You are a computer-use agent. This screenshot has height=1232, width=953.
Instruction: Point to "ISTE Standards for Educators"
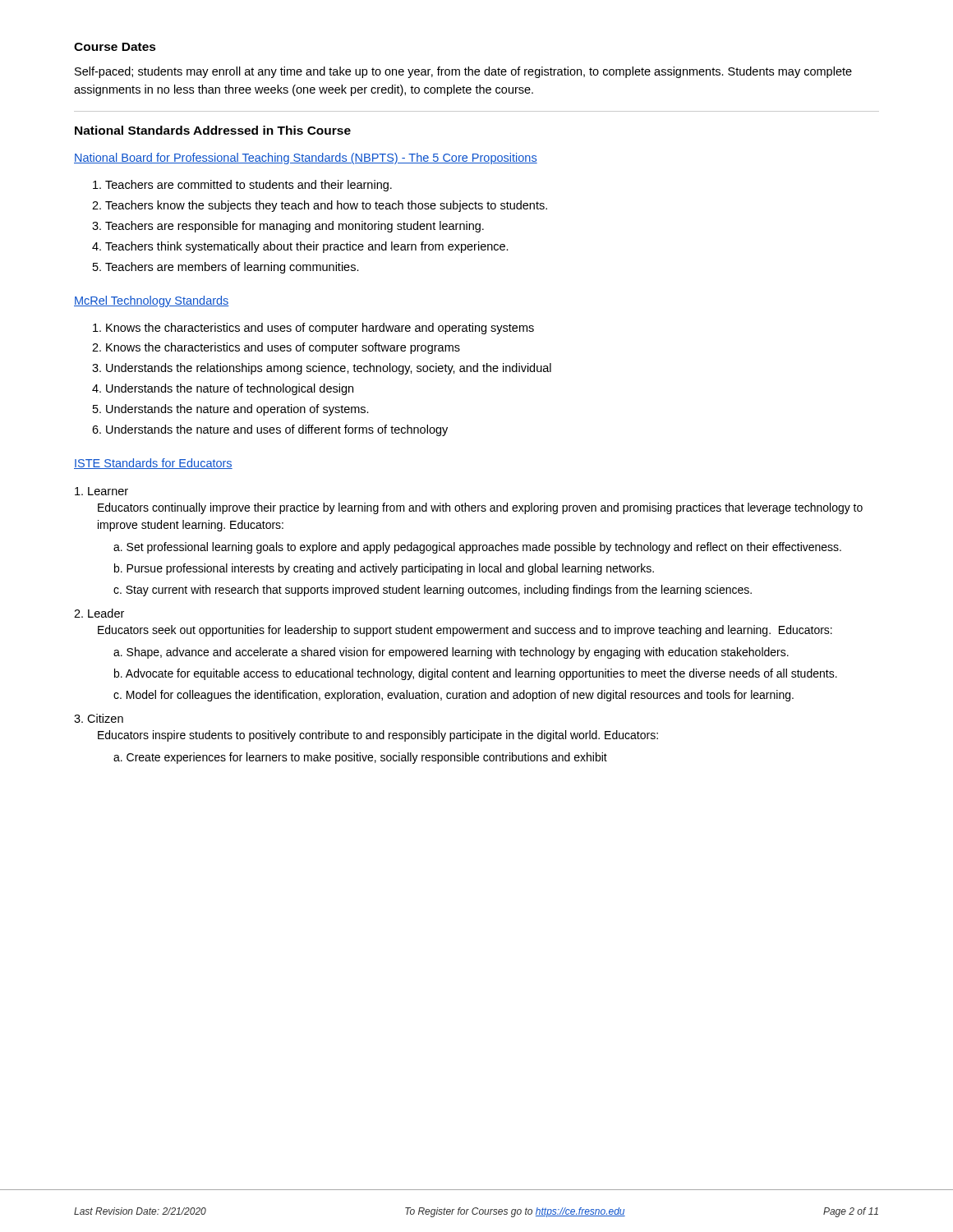click(153, 463)
